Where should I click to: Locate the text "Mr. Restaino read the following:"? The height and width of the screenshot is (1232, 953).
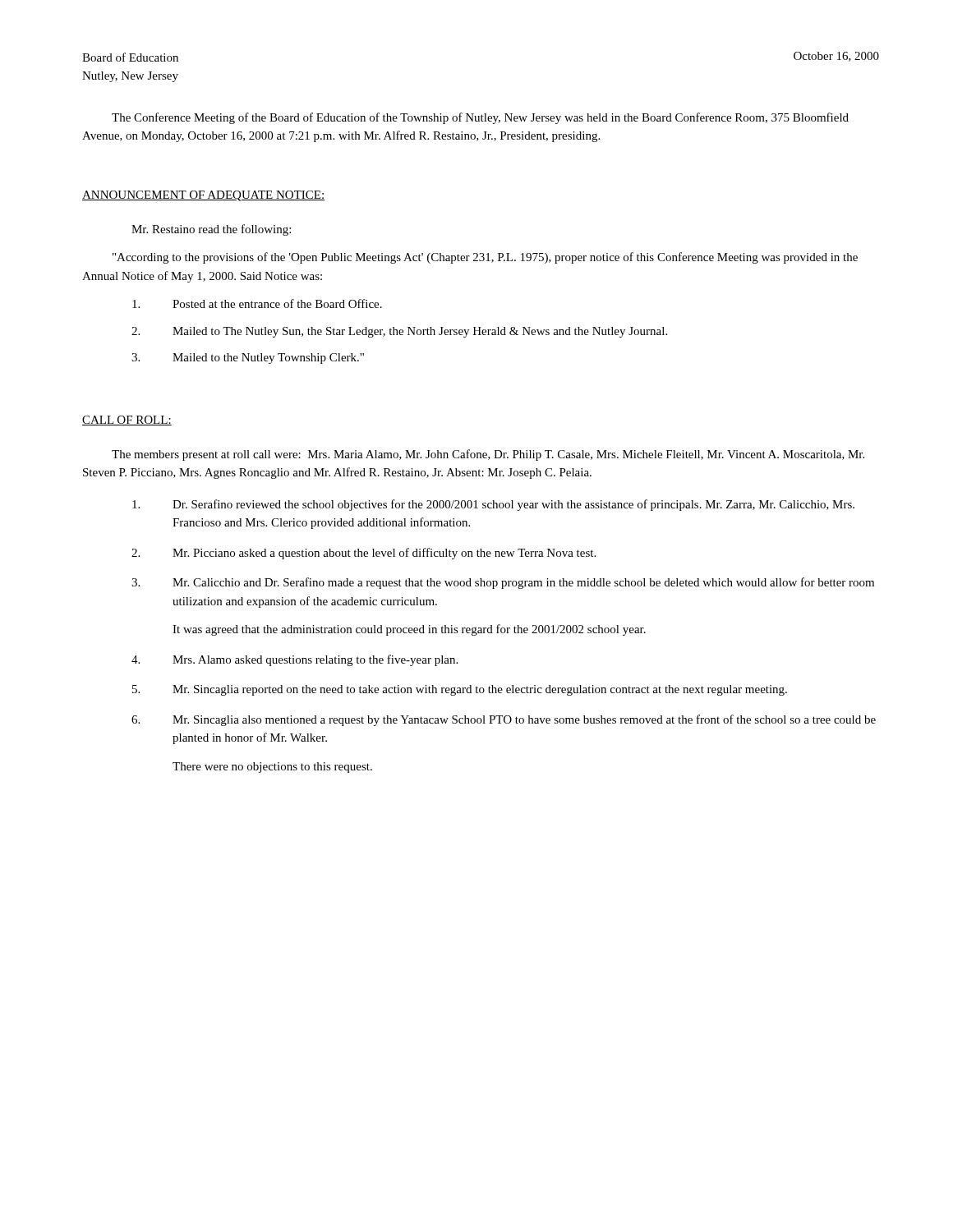pos(212,229)
